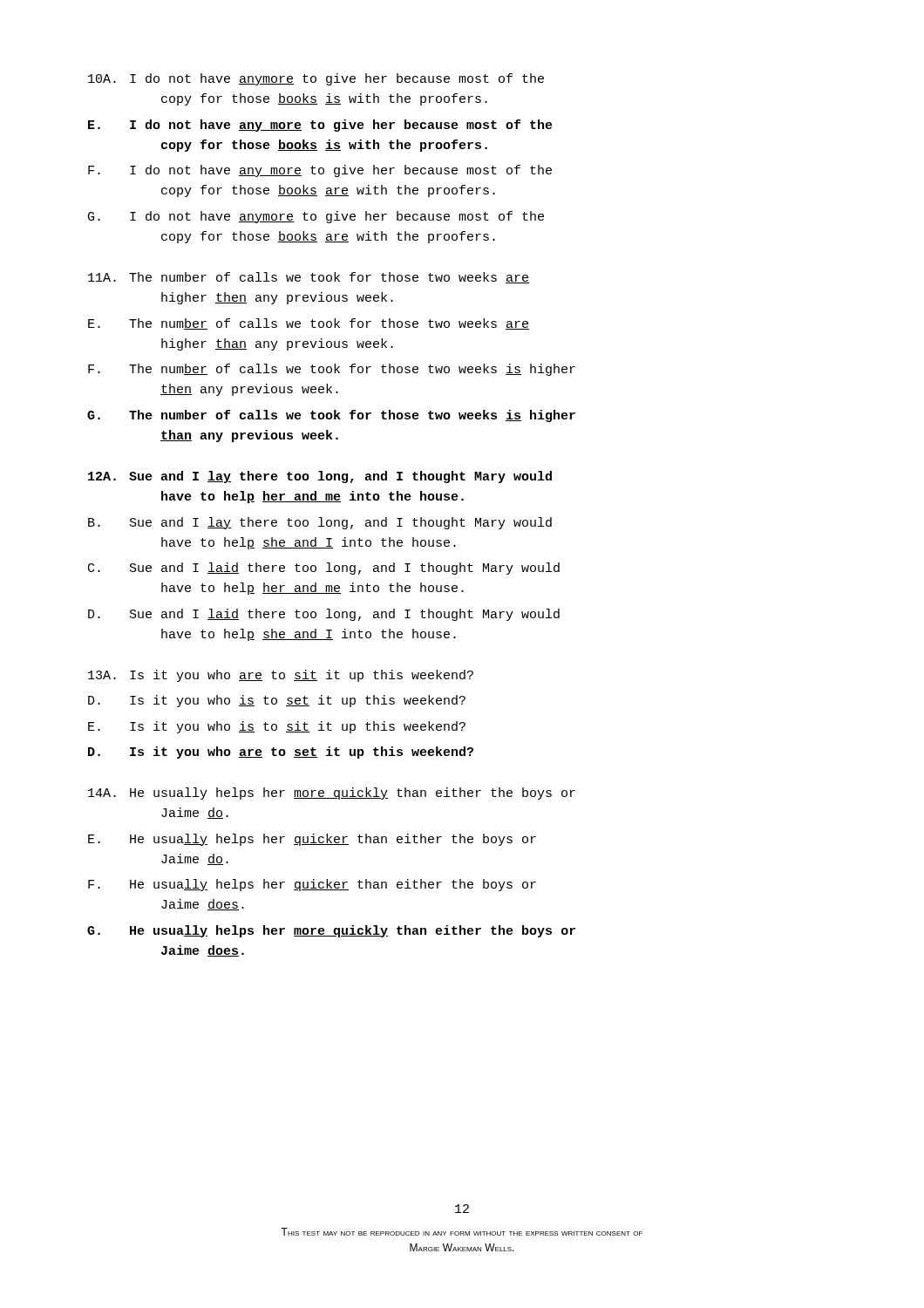Point to the block beginning "11A. The number of calls we took"

[x=462, y=289]
